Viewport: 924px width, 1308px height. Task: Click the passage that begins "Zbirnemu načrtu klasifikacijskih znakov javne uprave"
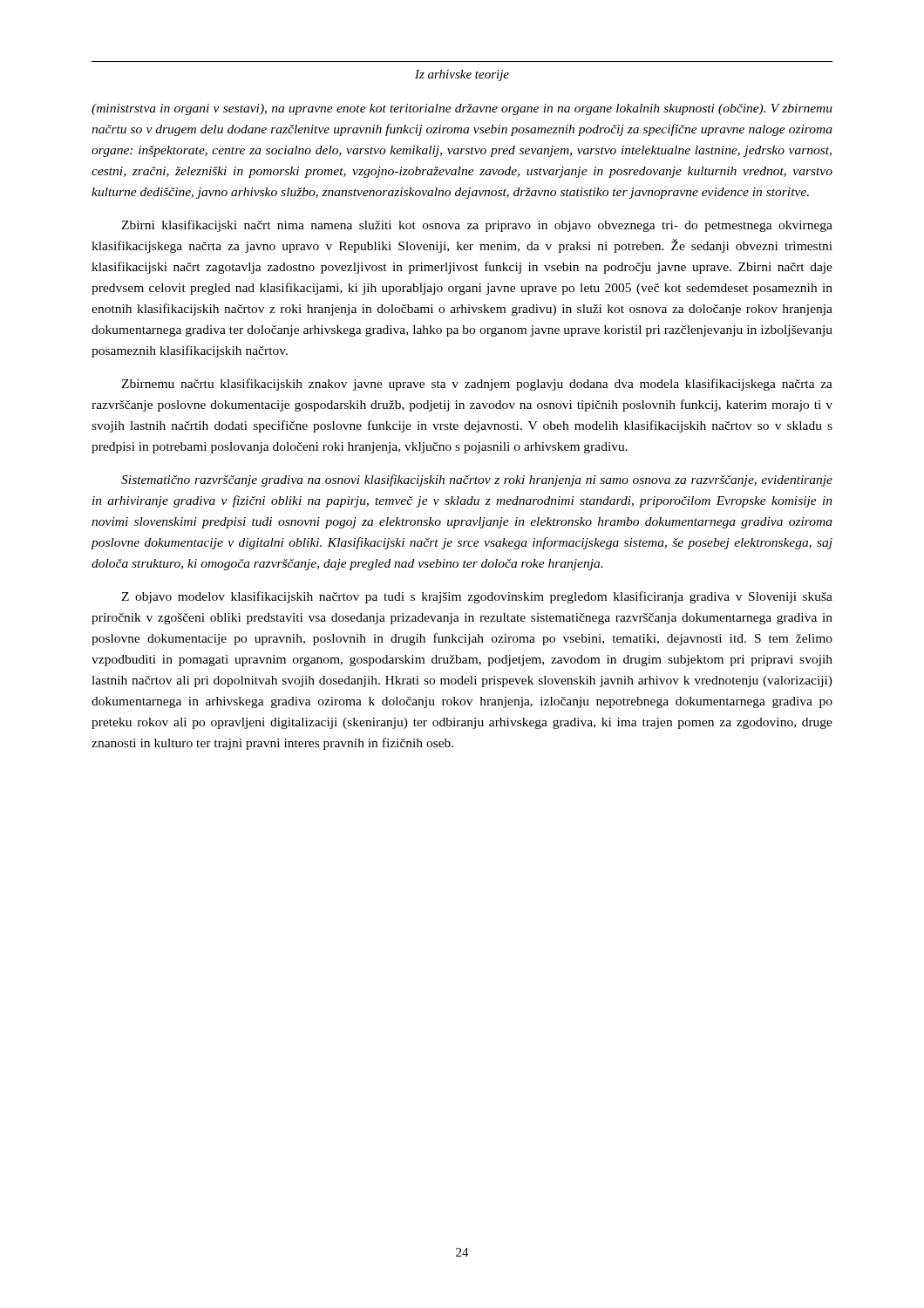[x=462, y=415]
